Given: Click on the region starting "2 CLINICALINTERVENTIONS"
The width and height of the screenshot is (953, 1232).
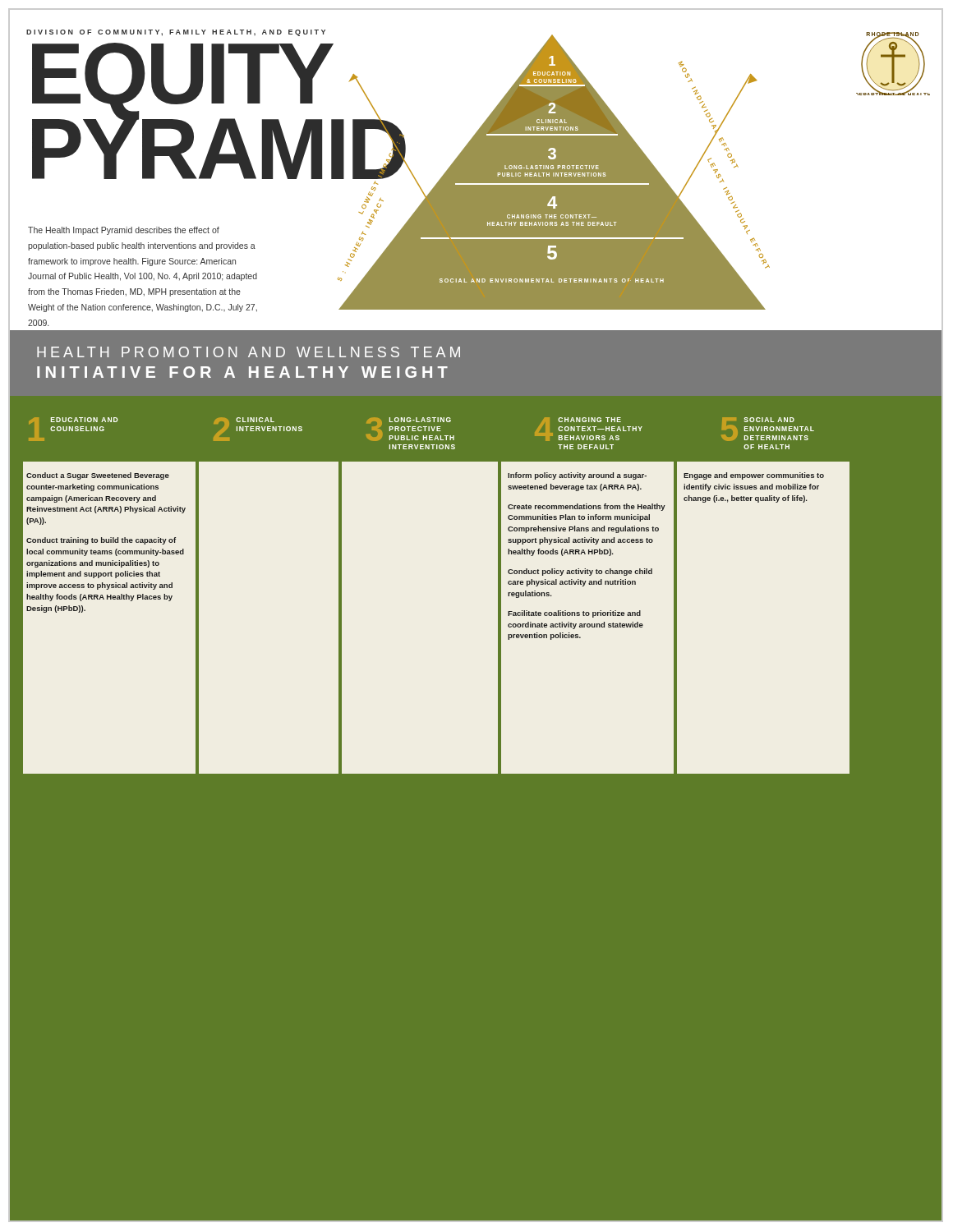Looking at the screenshot, I should point(258,430).
